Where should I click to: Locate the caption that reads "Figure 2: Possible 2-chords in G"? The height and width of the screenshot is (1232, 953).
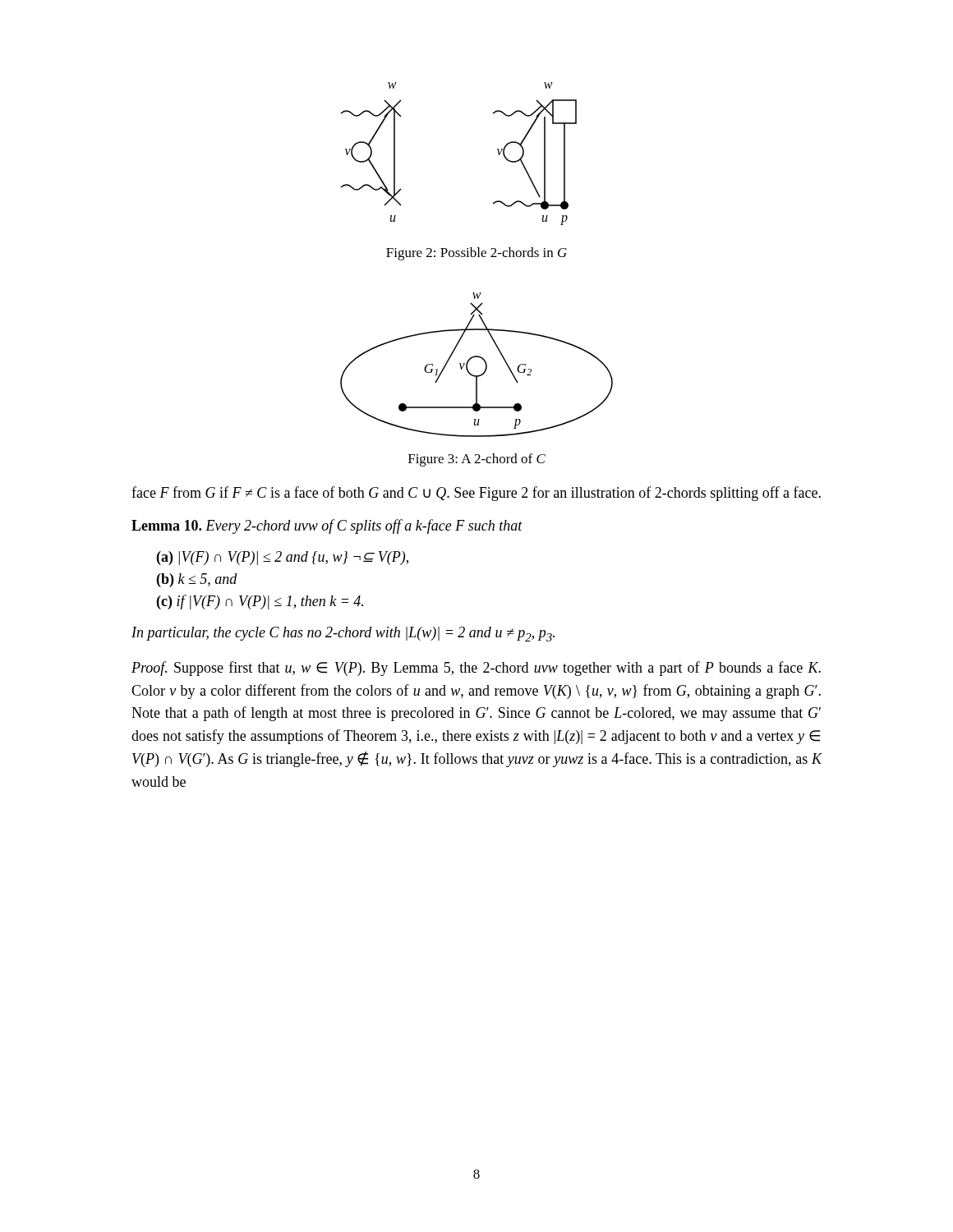[x=476, y=253]
